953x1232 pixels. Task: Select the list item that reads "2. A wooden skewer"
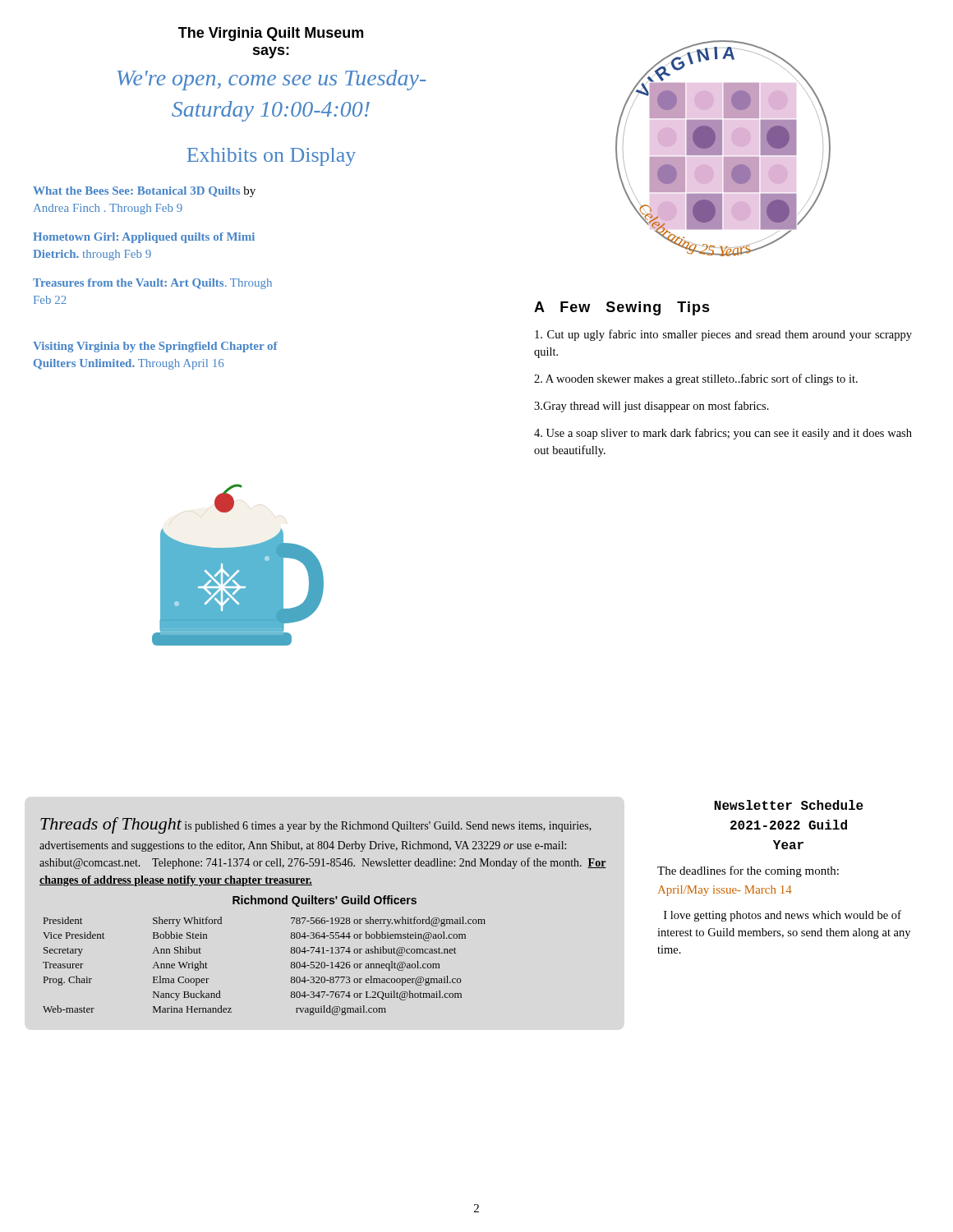pyautogui.click(x=696, y=379)
